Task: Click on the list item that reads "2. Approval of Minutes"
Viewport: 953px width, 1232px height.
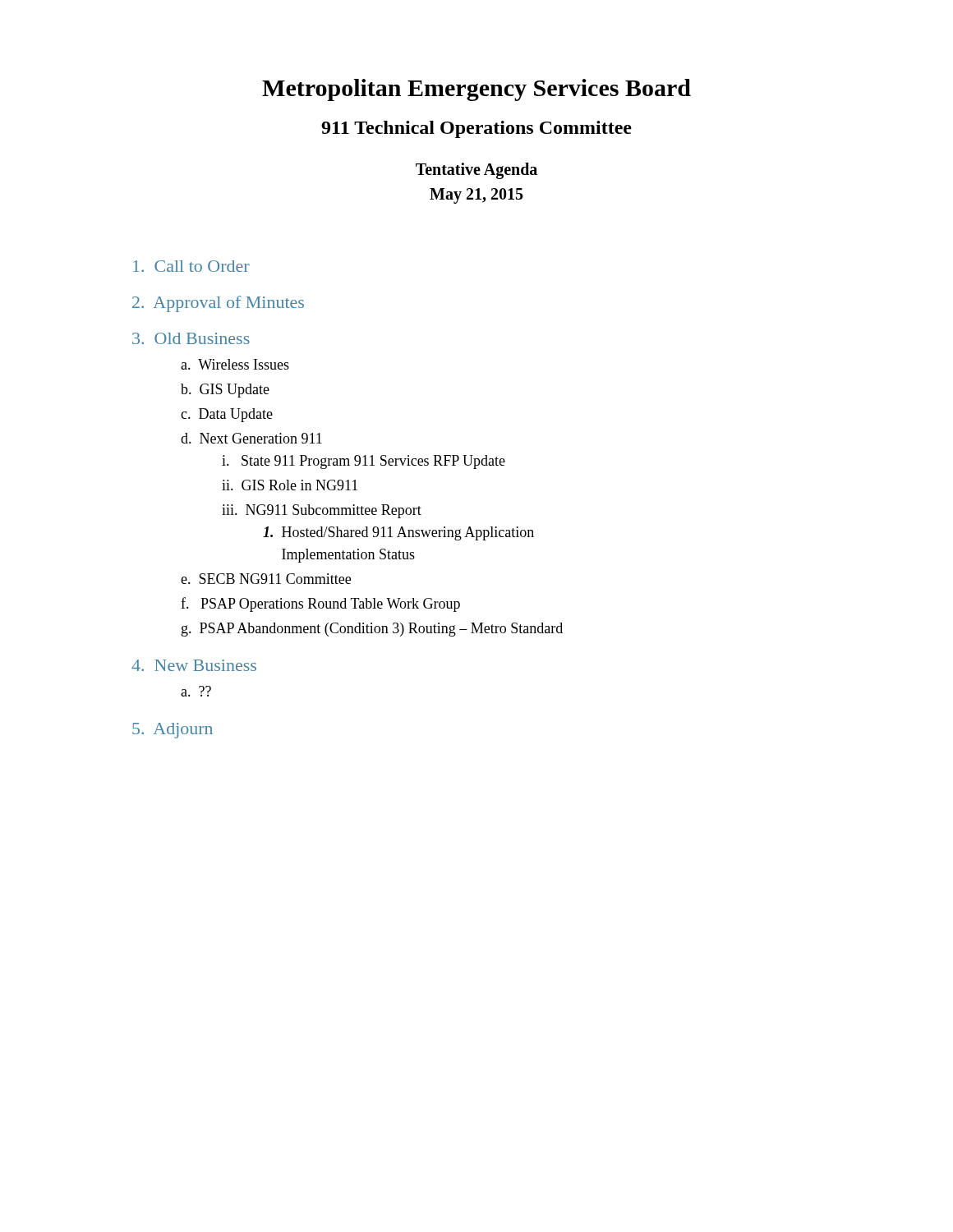Action: click(x=218, y=304)
